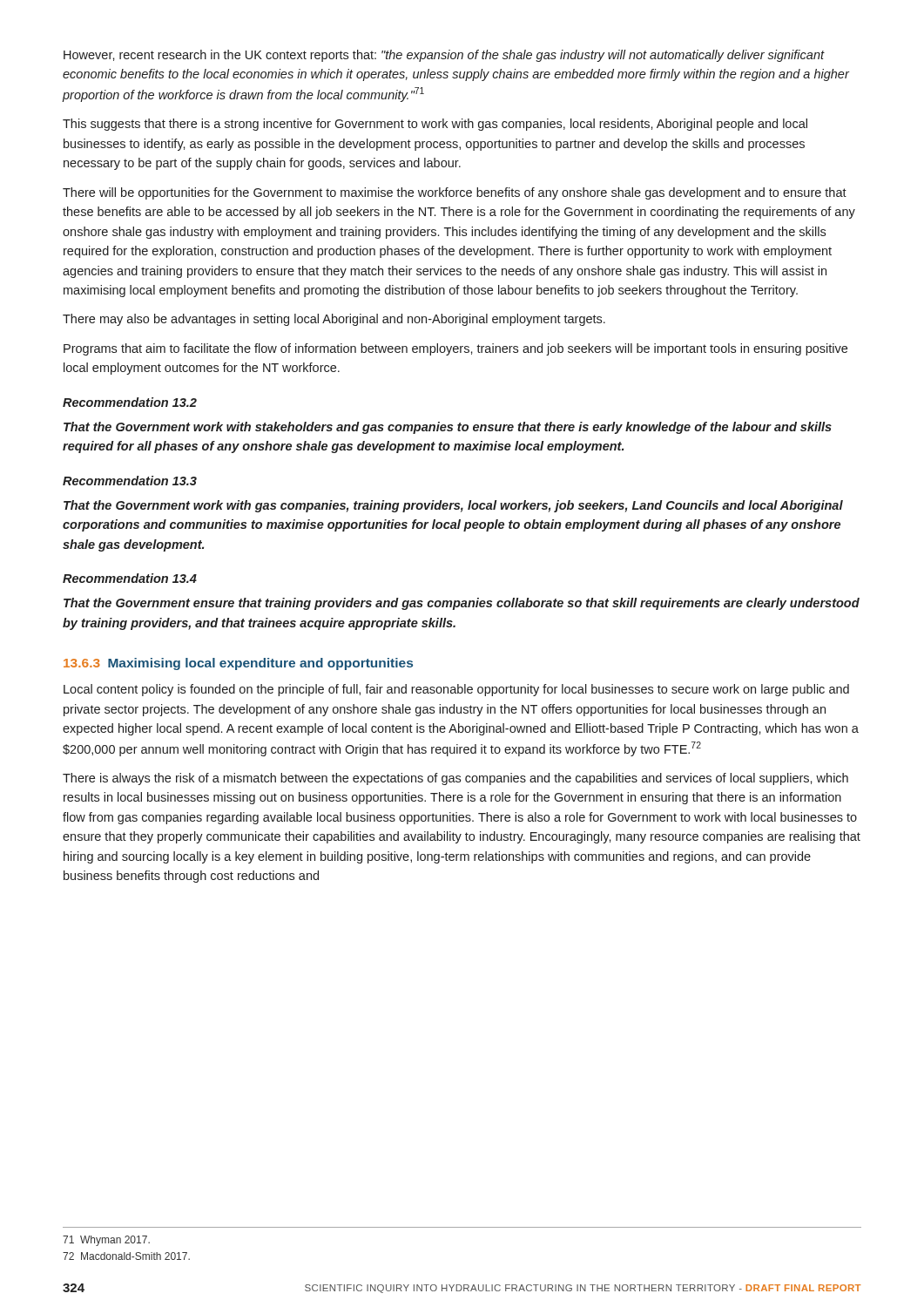This screenshot has width=924, height=1307.
Task: Click on the text block containing "There is always the risk of a"
Action: click(462, 827)
